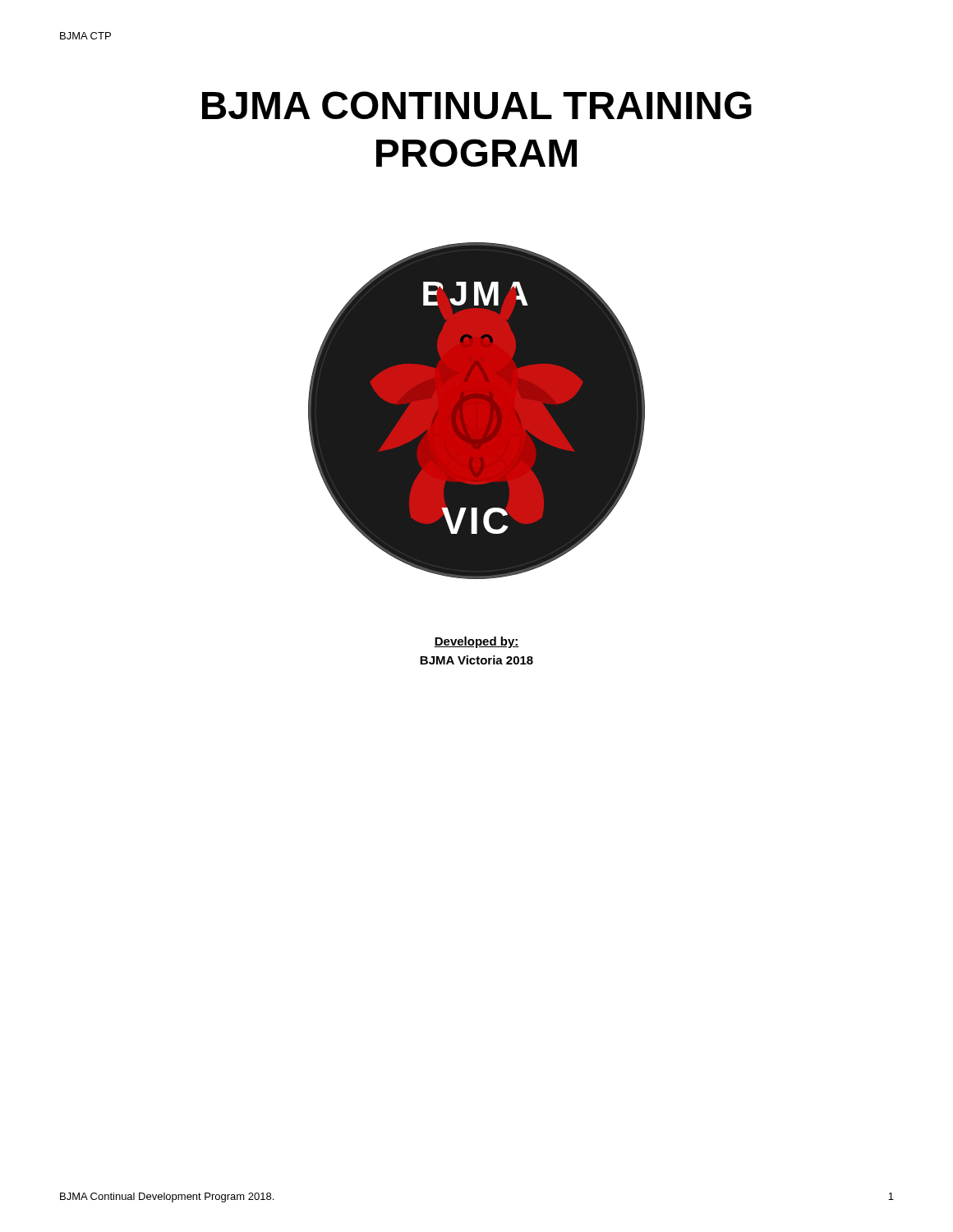Click where it says "Developed by: BJMA Victoria 2018"

coord(476,651)
